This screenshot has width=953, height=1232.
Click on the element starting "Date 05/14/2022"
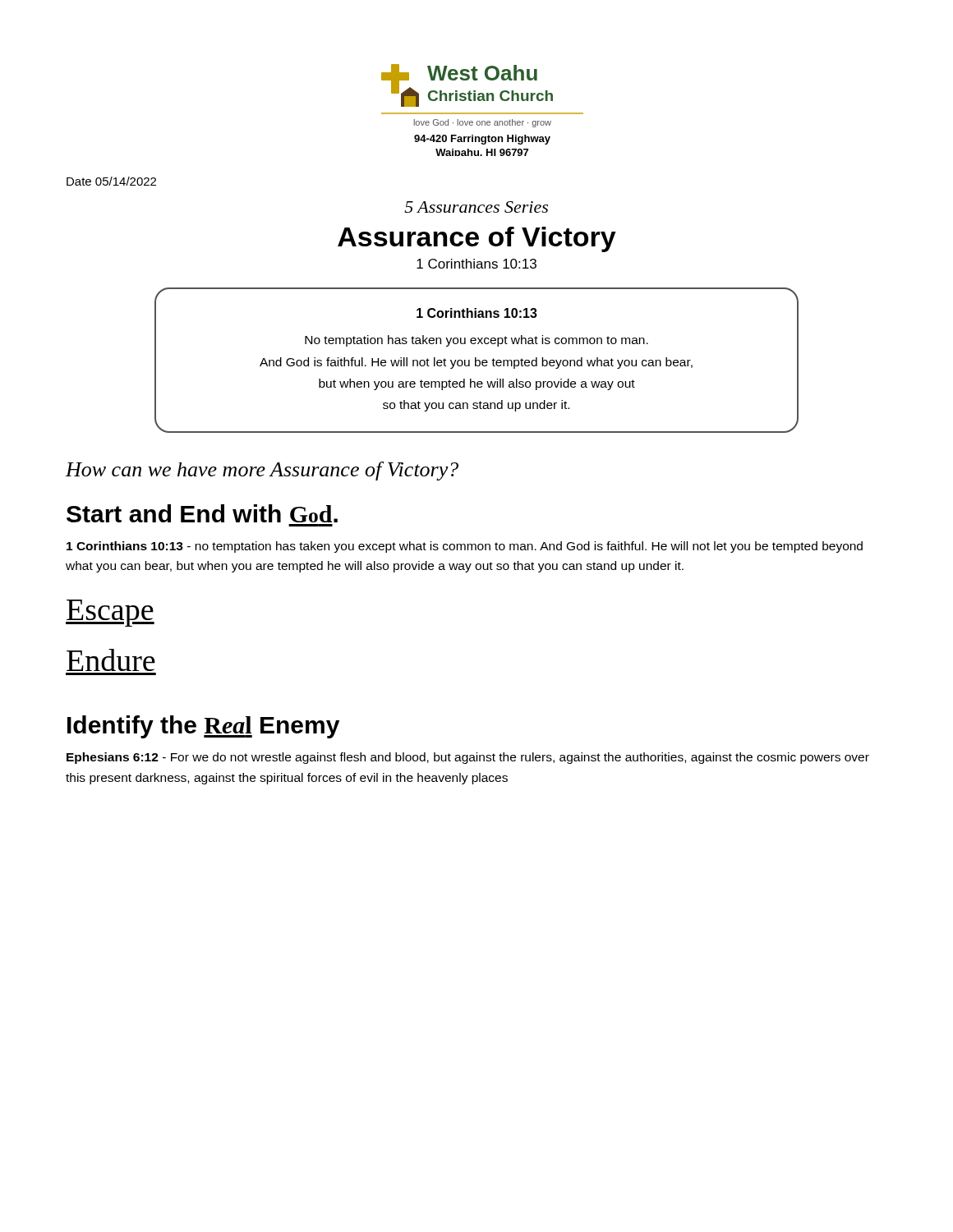pos(111,181)
